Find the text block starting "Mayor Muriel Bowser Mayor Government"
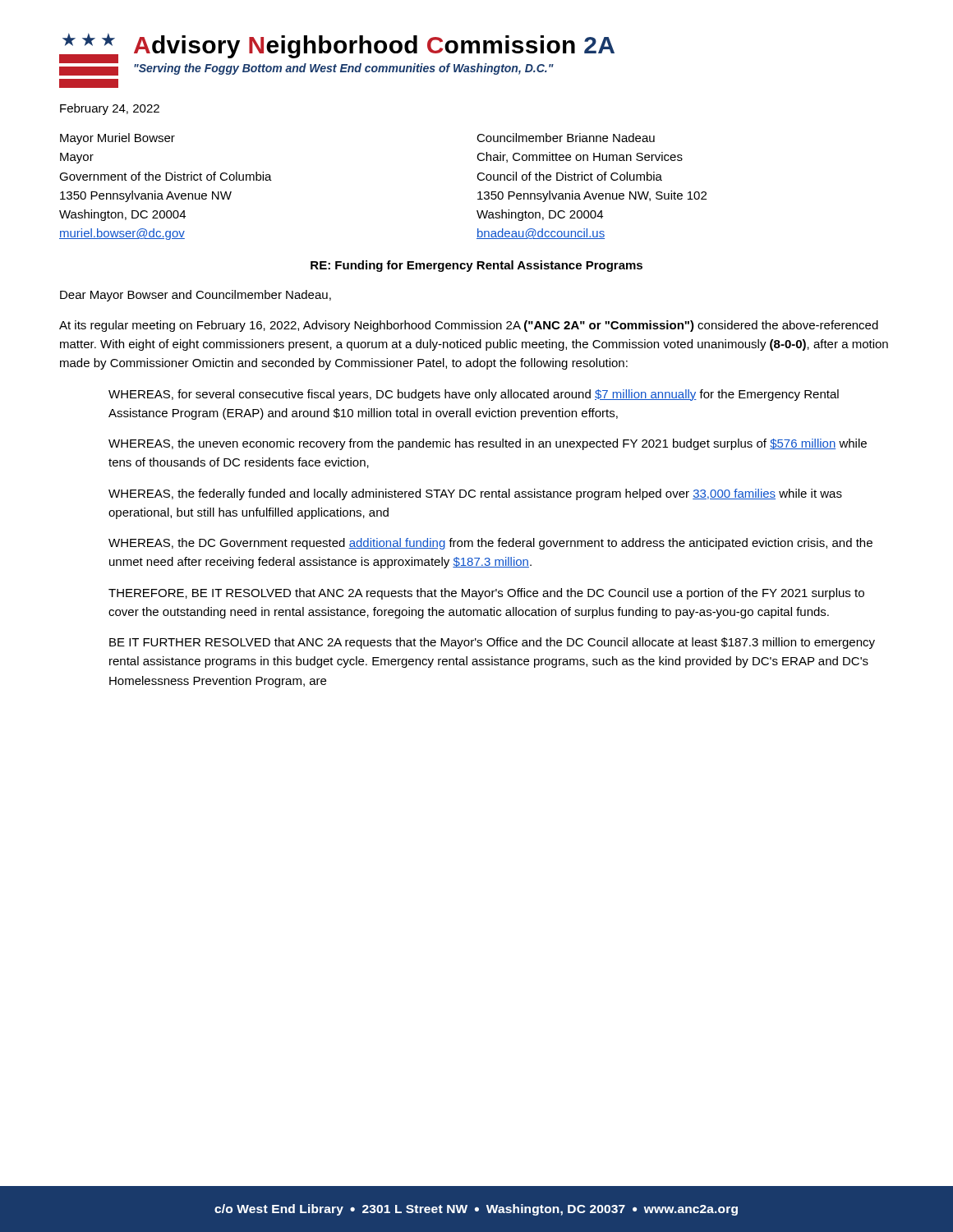 [165, 185]
